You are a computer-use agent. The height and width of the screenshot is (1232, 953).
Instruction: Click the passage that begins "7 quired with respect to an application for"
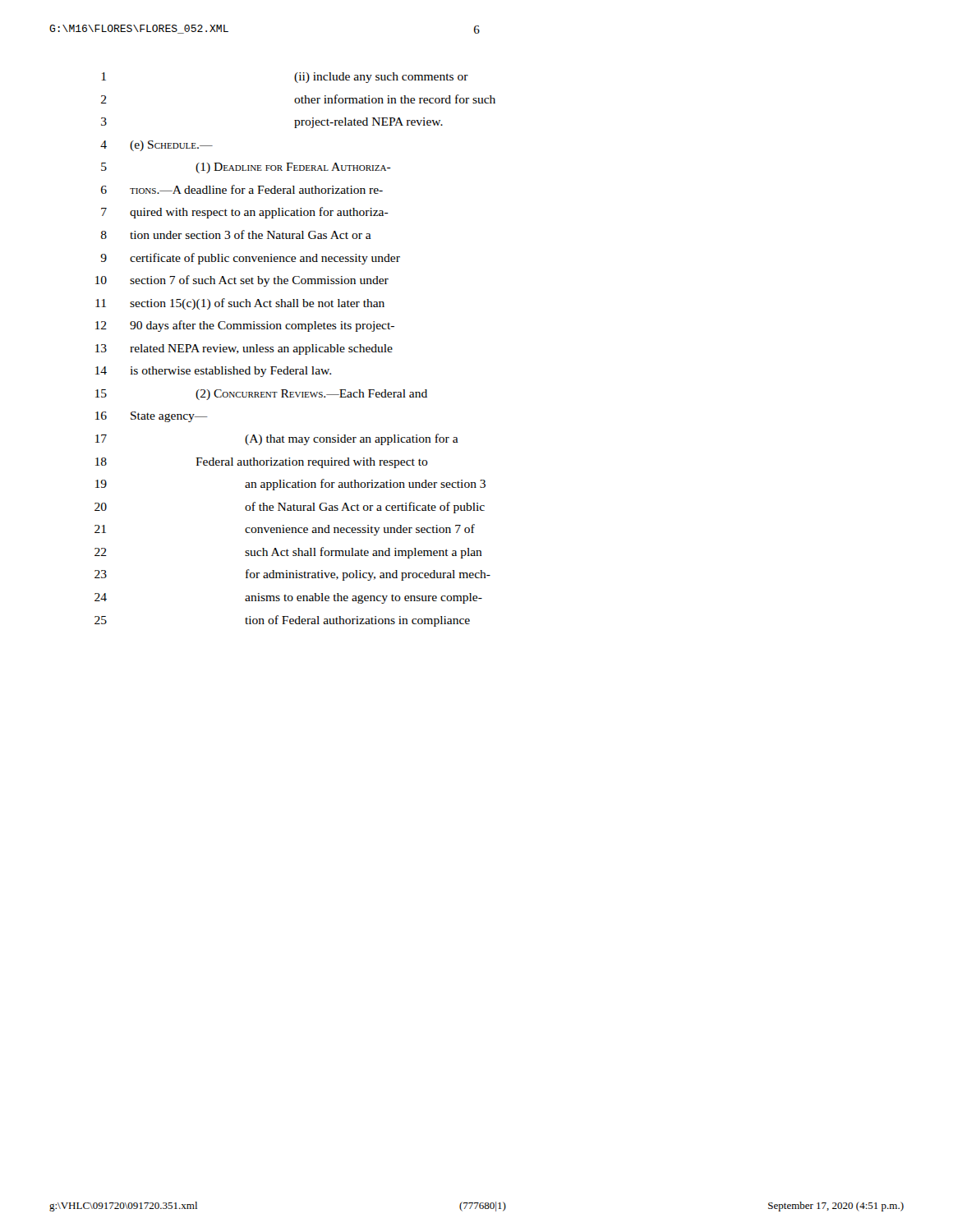coord(245,213)
